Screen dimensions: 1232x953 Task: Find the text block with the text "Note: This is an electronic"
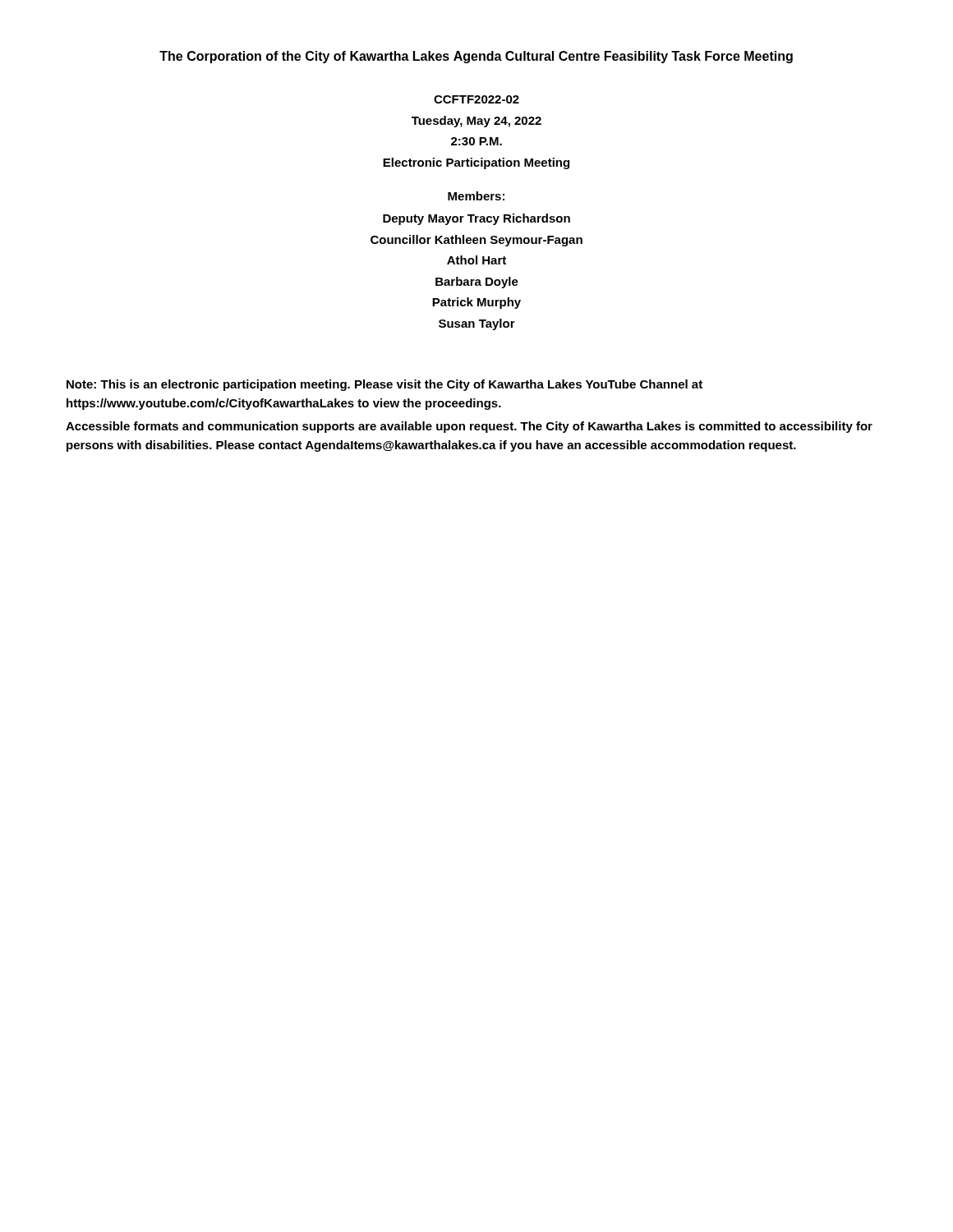[476, 414]
